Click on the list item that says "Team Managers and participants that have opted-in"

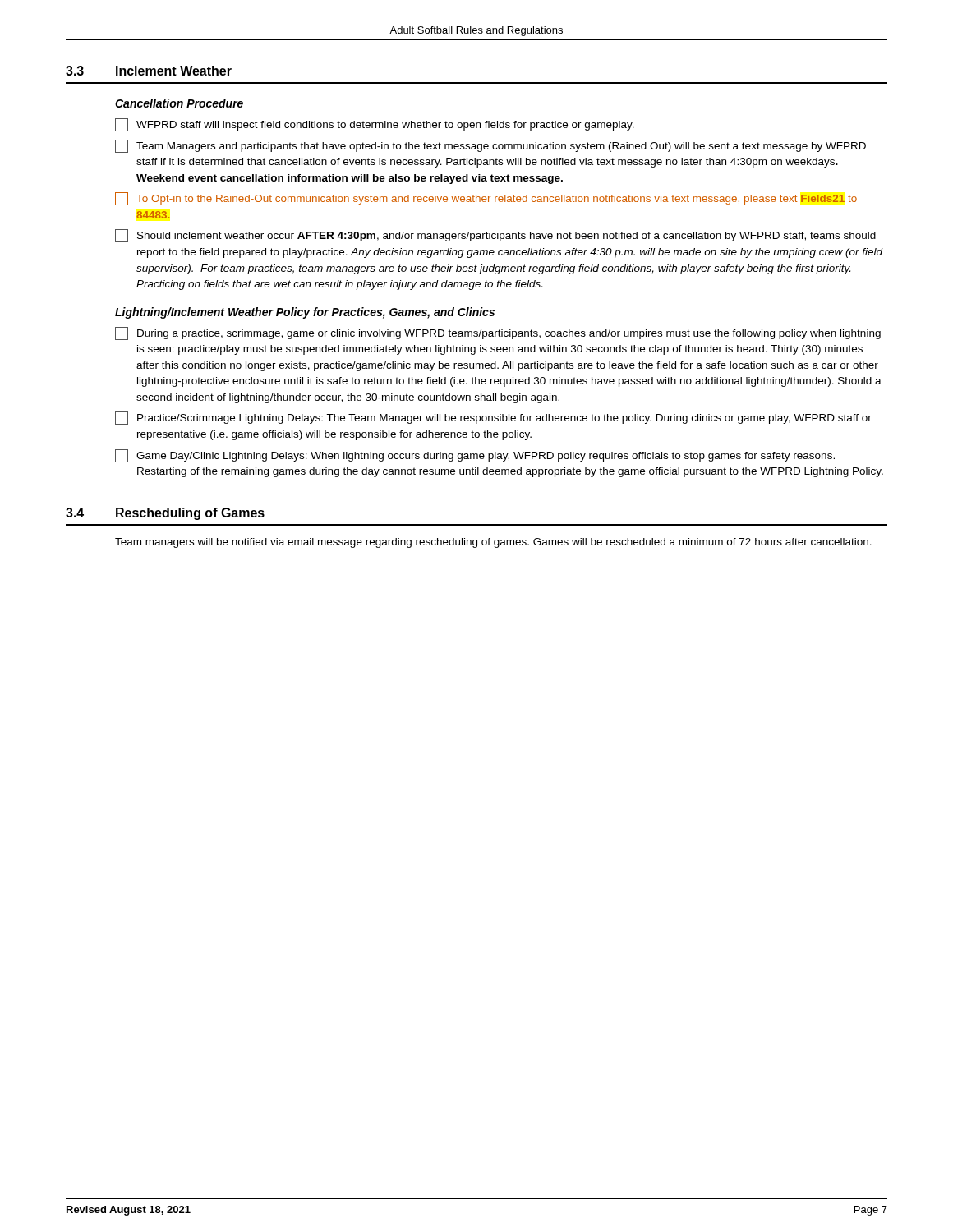(501, 162)
